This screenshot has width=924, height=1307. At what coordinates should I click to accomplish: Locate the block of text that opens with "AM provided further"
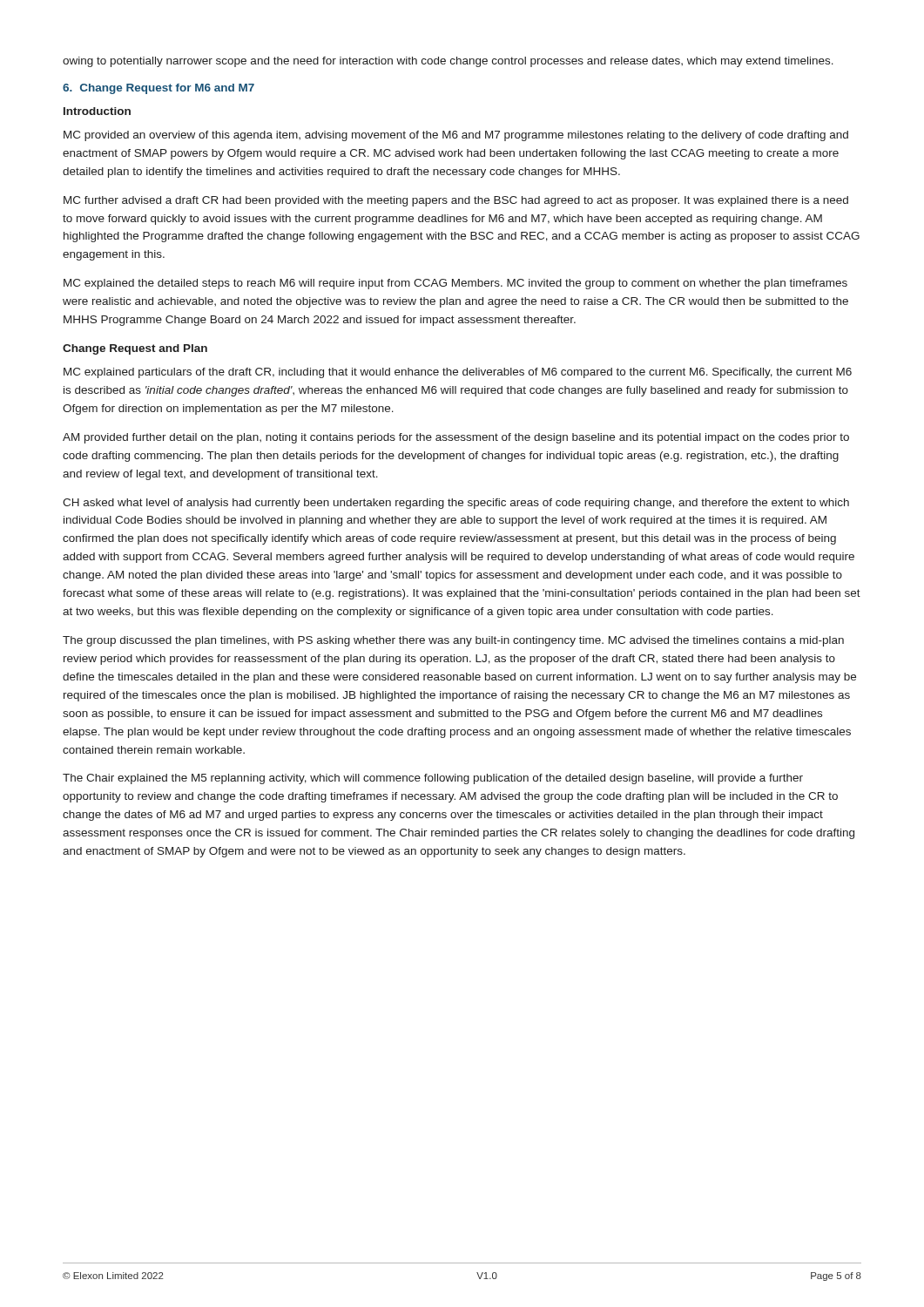(462, 456)
